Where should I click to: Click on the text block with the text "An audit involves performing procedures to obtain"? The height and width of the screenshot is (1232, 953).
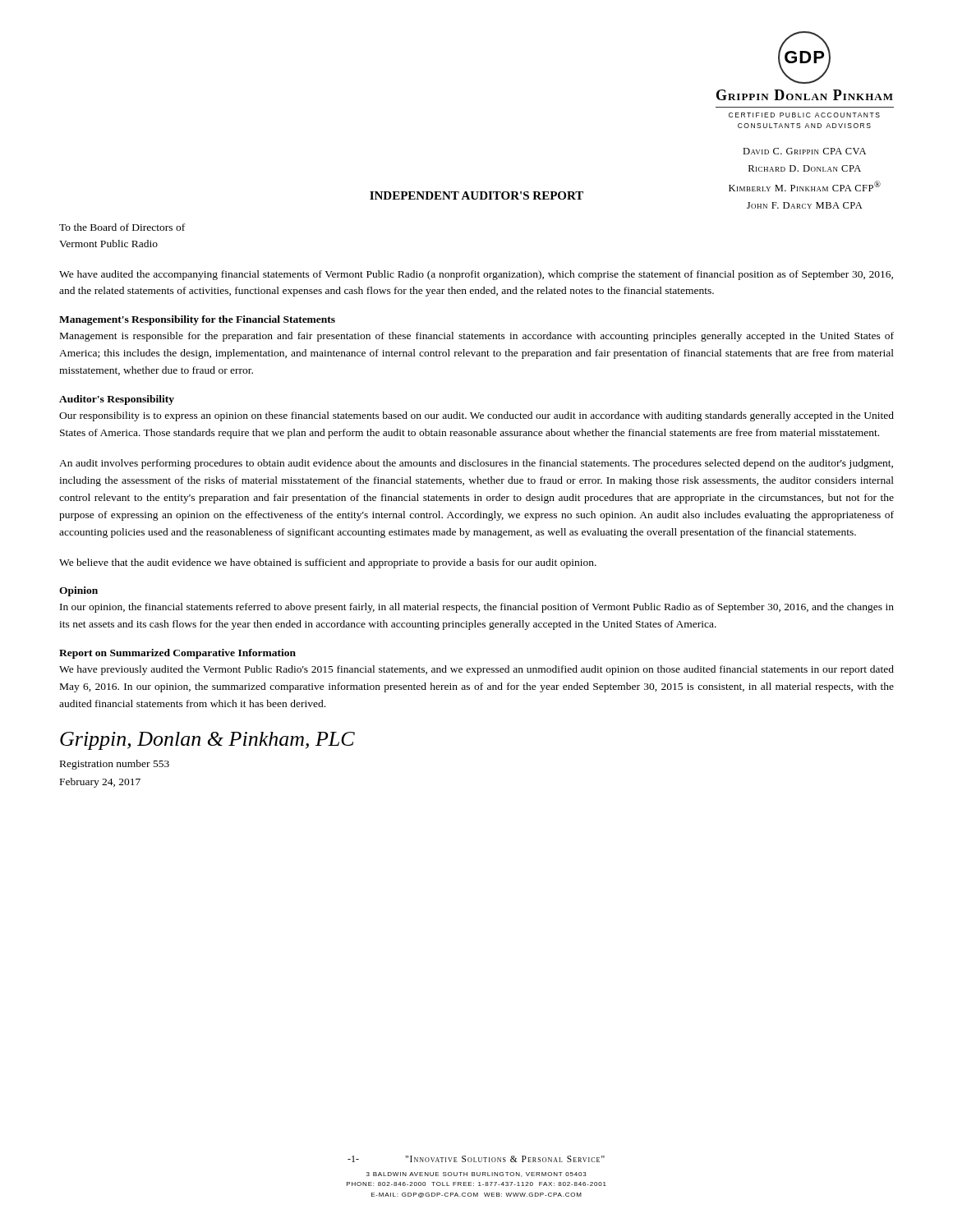click(x=476, y=497)
